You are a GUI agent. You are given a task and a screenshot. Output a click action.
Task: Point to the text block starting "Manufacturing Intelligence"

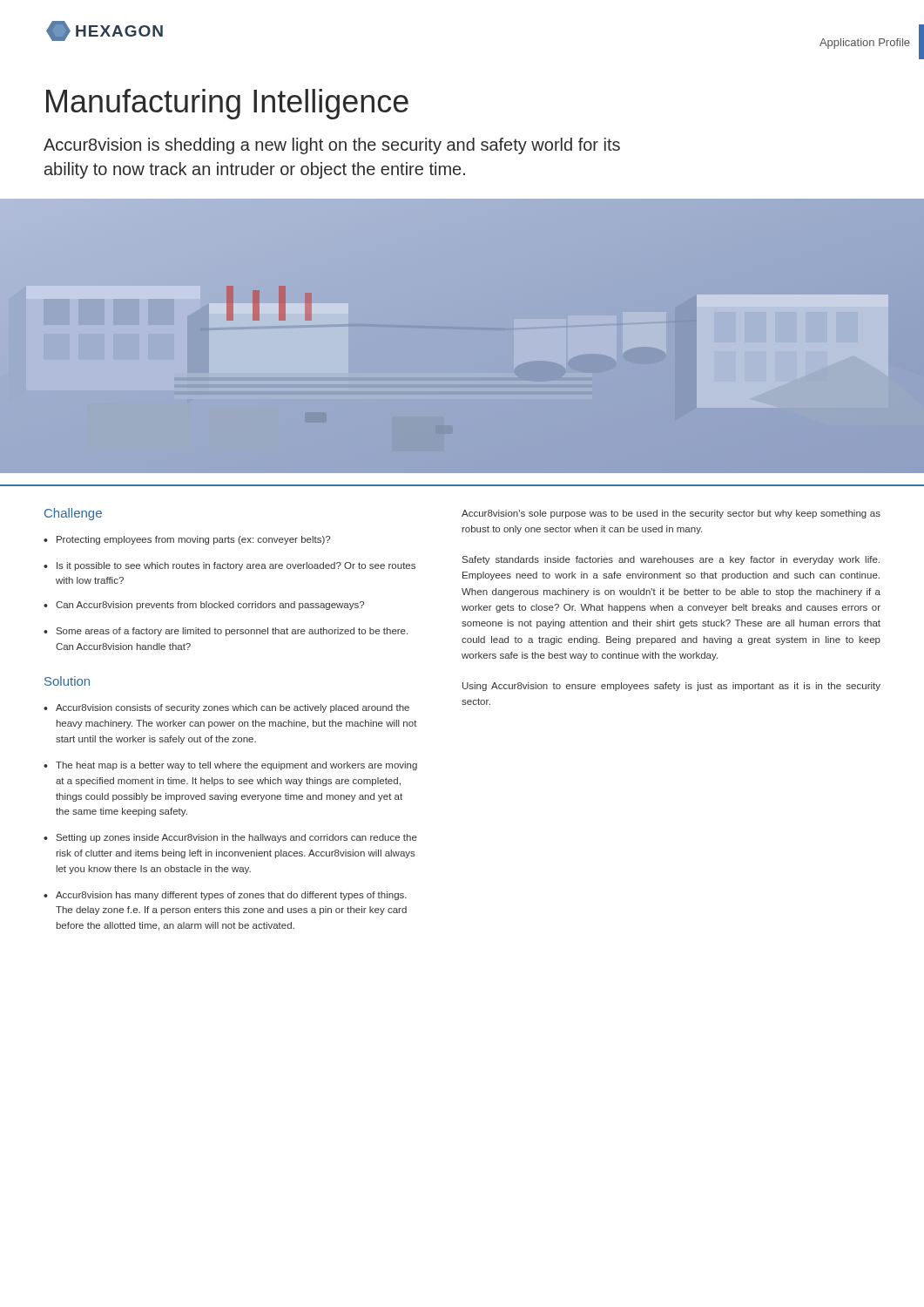coord(227,104)
